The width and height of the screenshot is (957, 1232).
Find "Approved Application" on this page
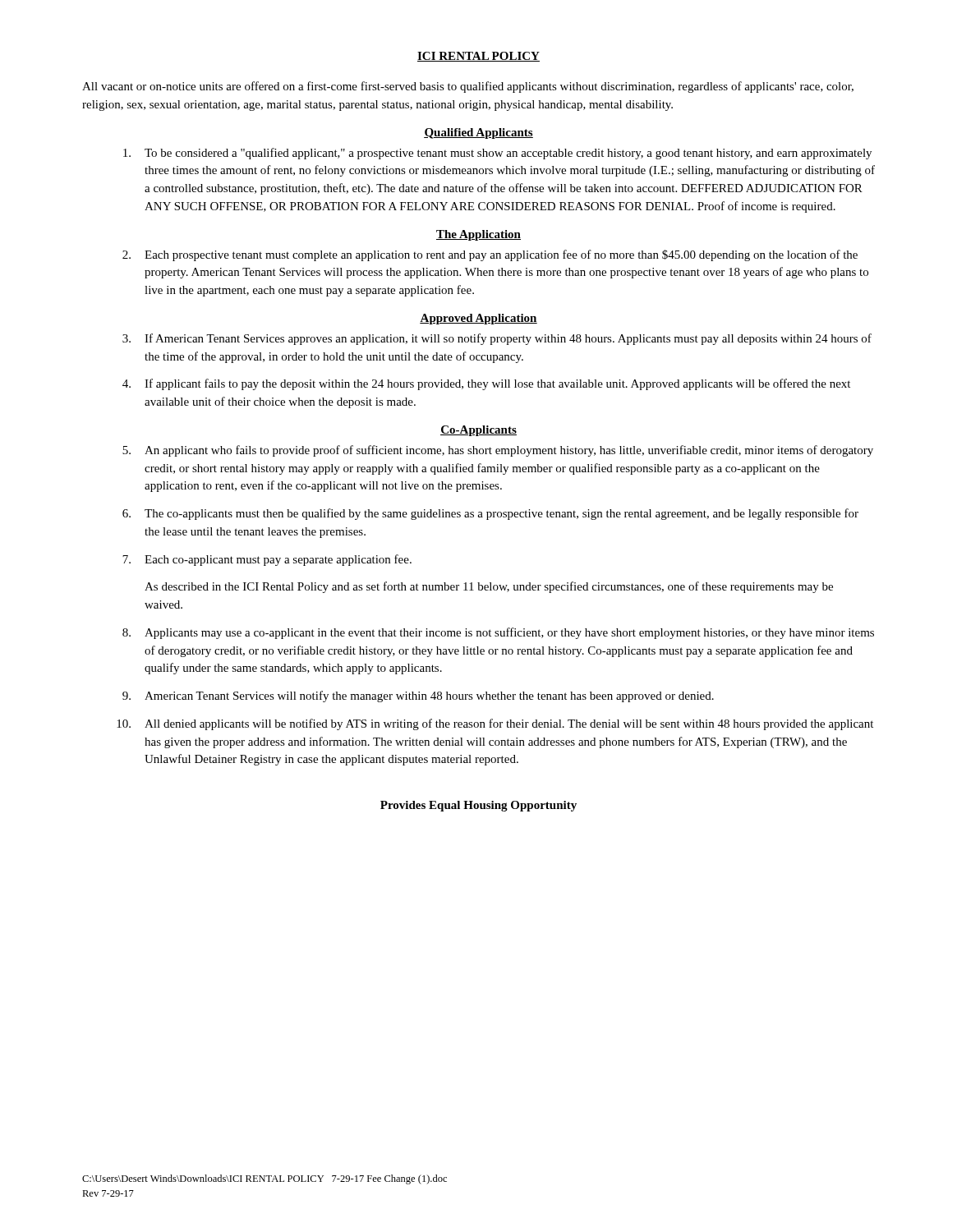[478, 318]
